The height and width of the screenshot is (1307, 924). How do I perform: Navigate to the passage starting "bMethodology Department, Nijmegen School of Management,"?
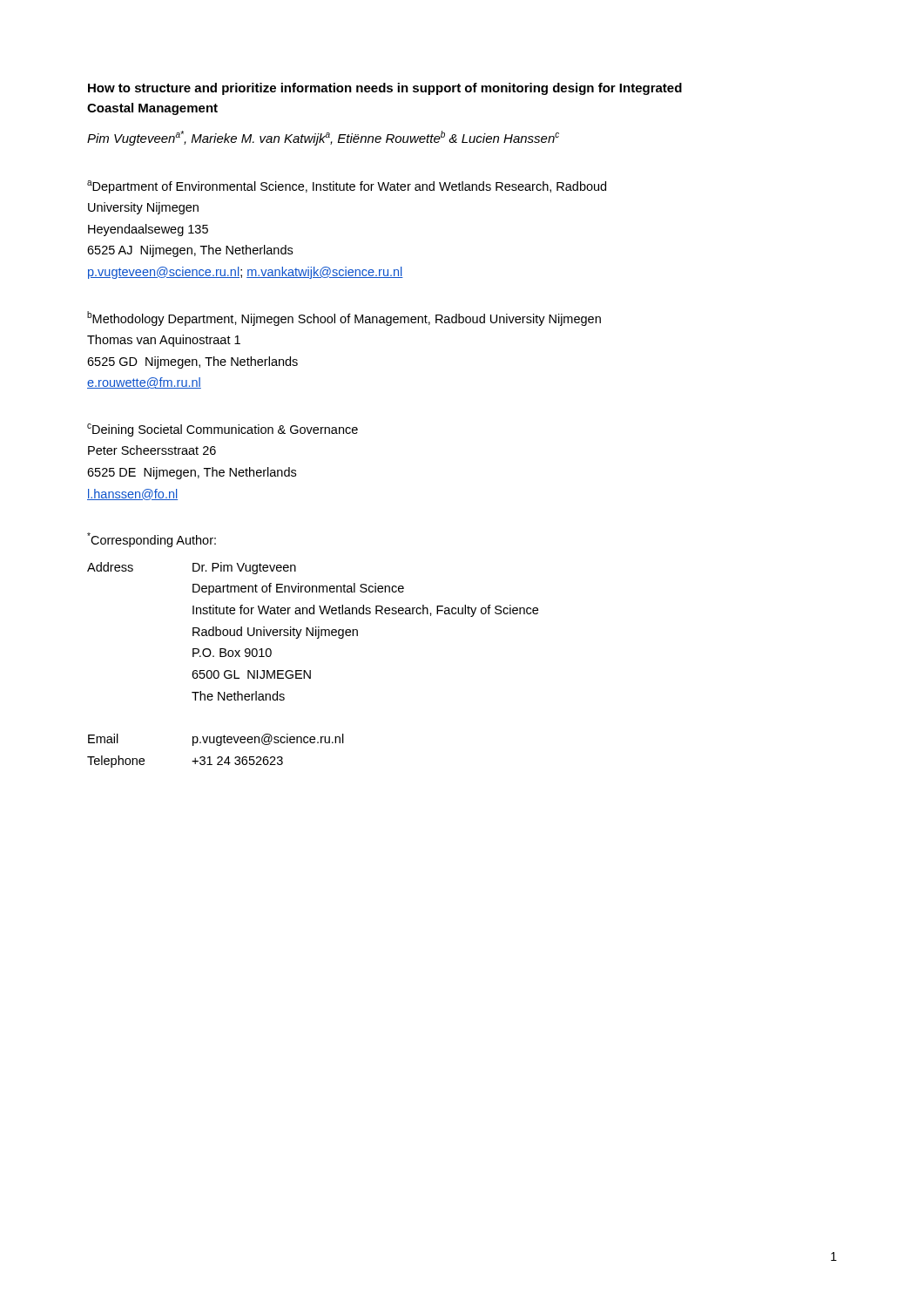[344, 318]
